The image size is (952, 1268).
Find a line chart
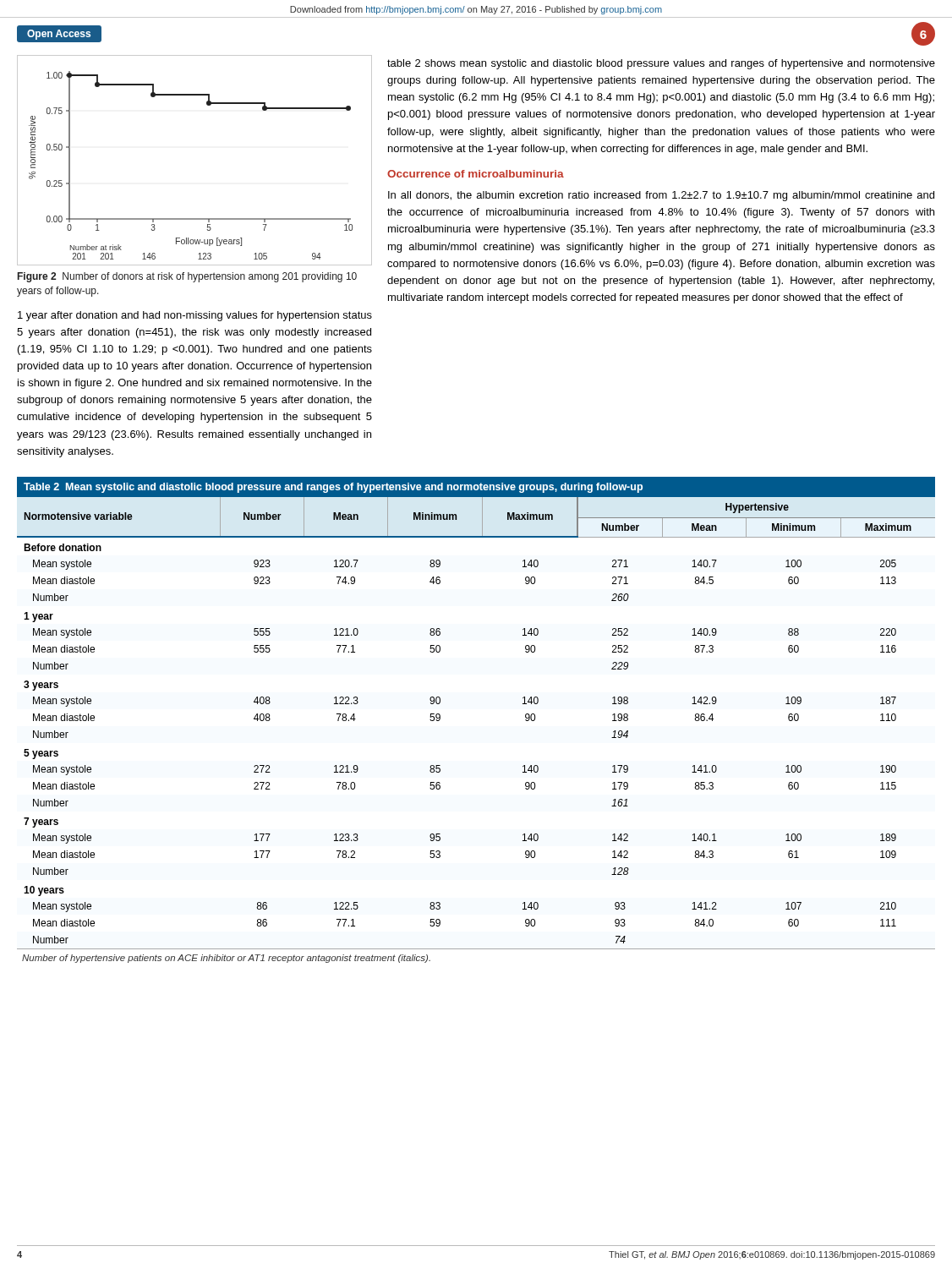coord(194,160)
